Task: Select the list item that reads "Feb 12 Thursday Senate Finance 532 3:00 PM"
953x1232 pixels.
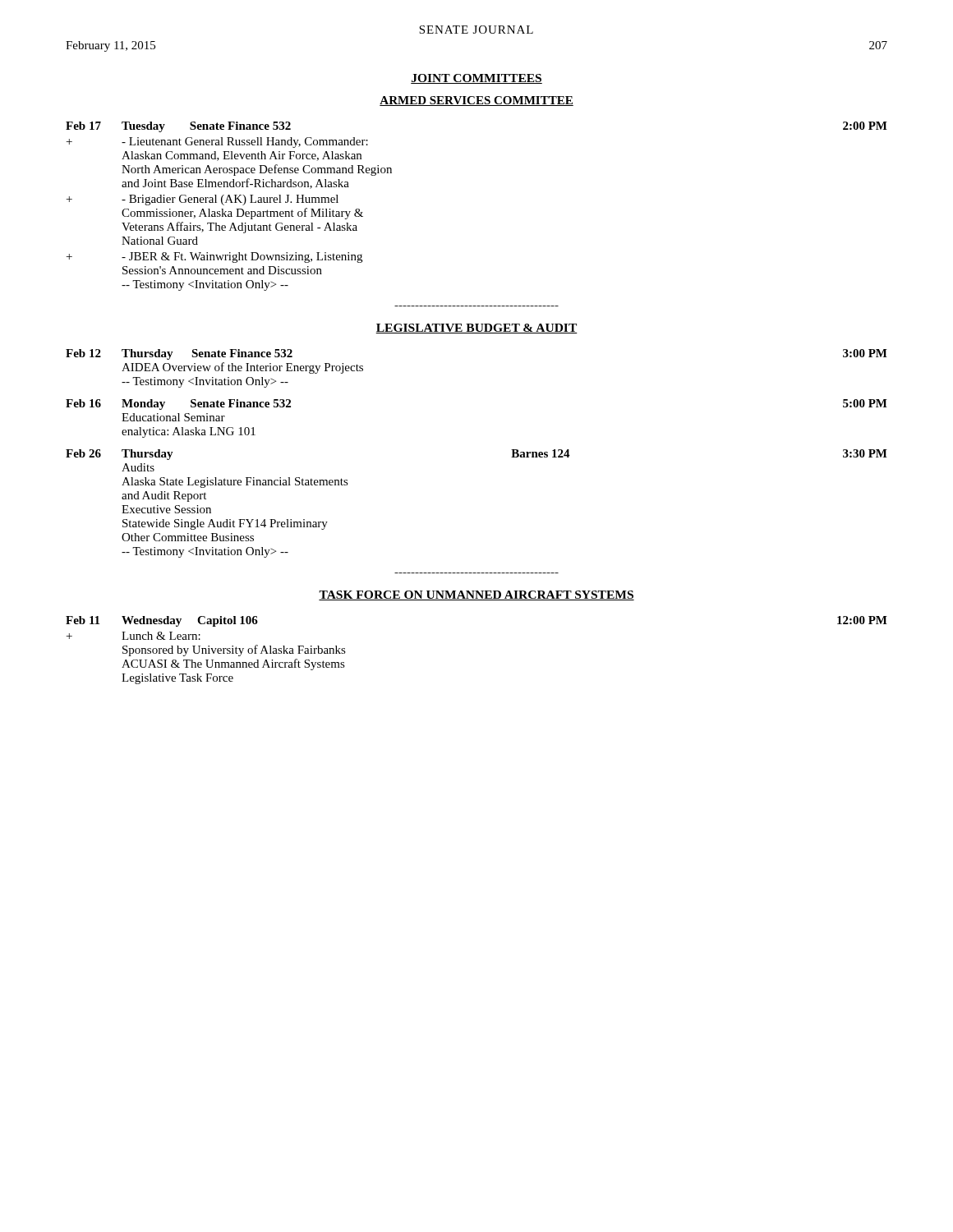Action: (x=75, y=354)
